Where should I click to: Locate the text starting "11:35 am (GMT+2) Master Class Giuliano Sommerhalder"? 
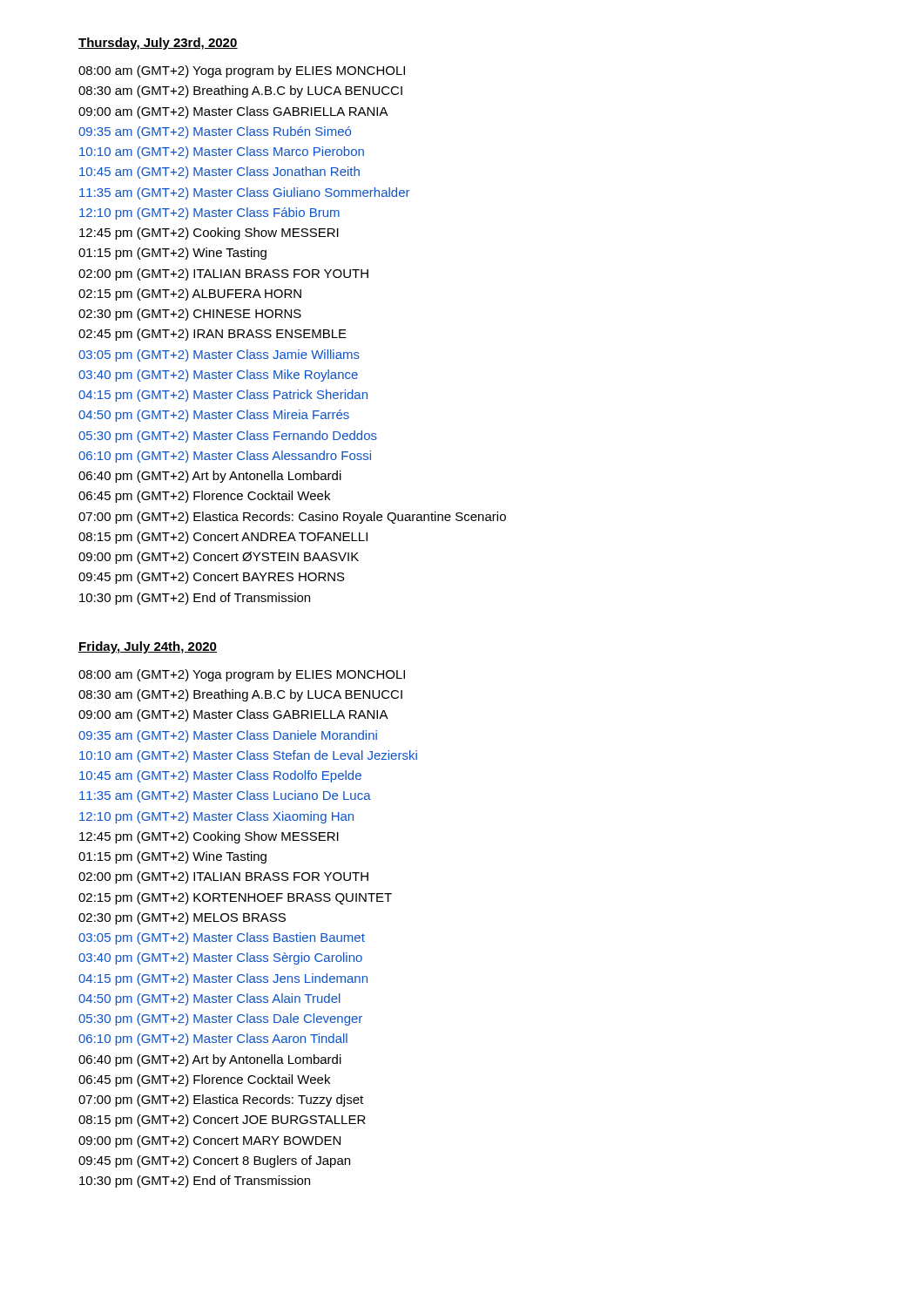244,192
